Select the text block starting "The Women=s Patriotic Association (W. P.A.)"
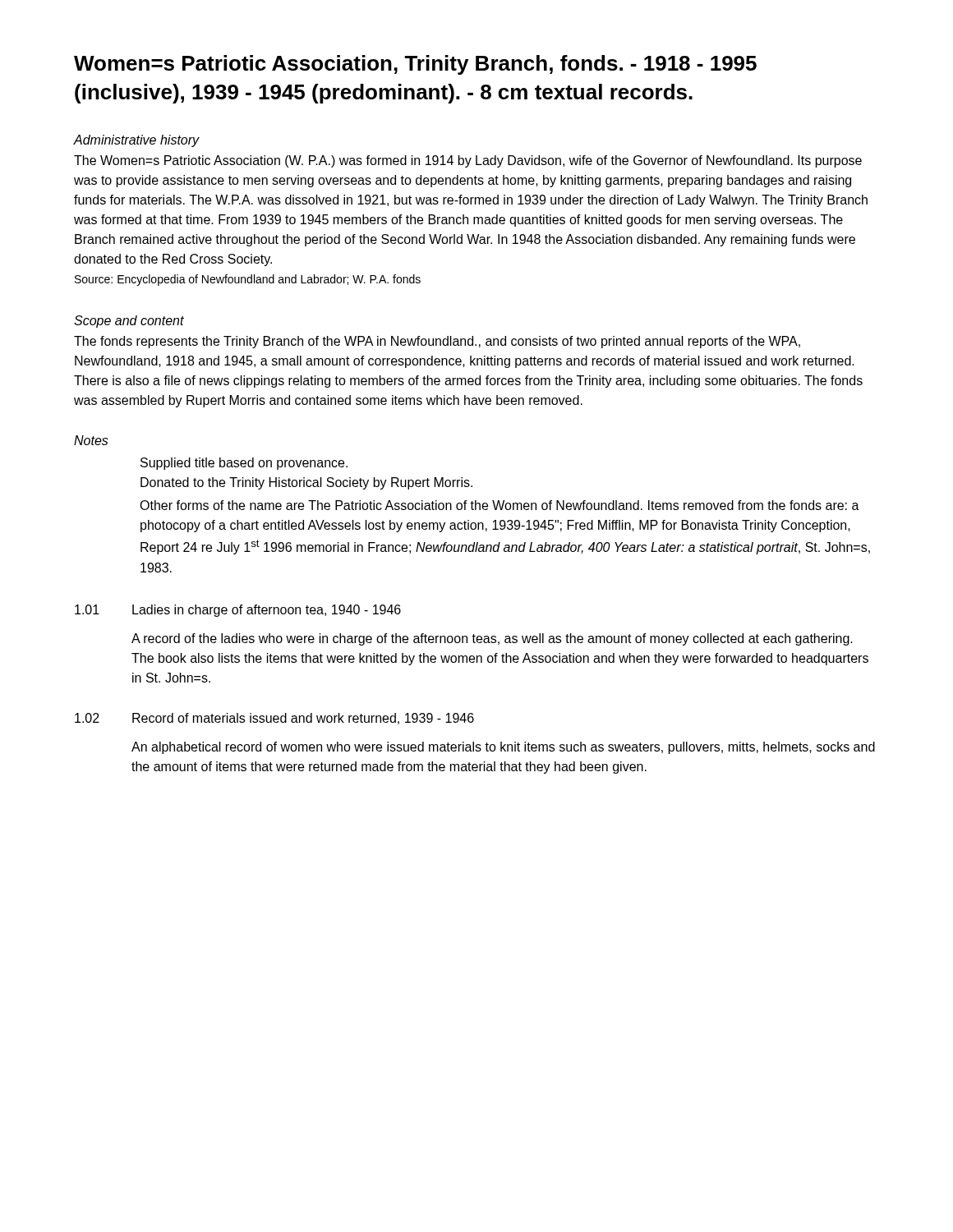953x1232 pixels. pos(471,220)
